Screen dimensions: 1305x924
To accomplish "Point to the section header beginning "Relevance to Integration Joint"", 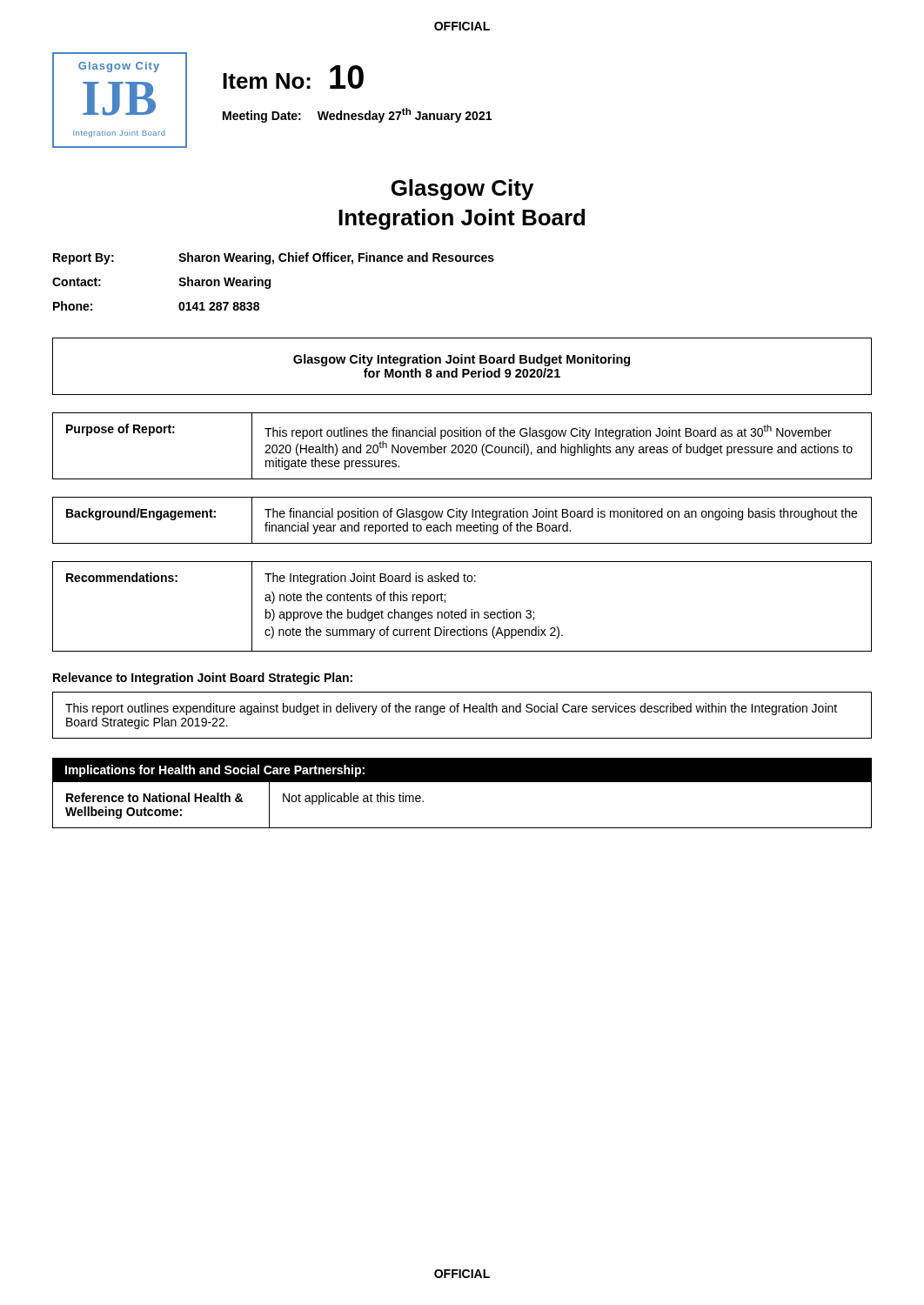I will (203, 678).
